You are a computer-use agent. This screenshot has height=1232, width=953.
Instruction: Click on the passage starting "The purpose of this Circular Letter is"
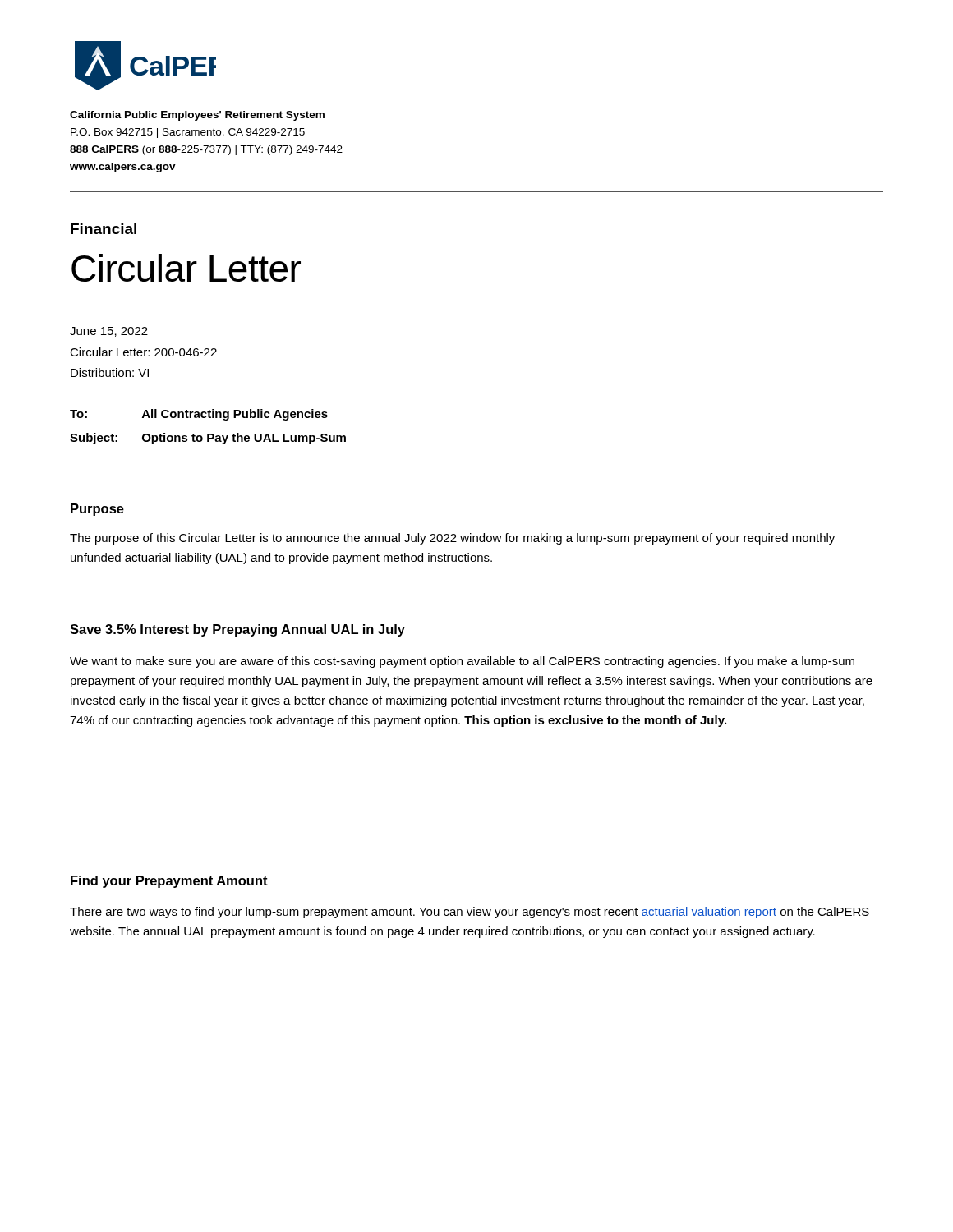tap(452, 547)
